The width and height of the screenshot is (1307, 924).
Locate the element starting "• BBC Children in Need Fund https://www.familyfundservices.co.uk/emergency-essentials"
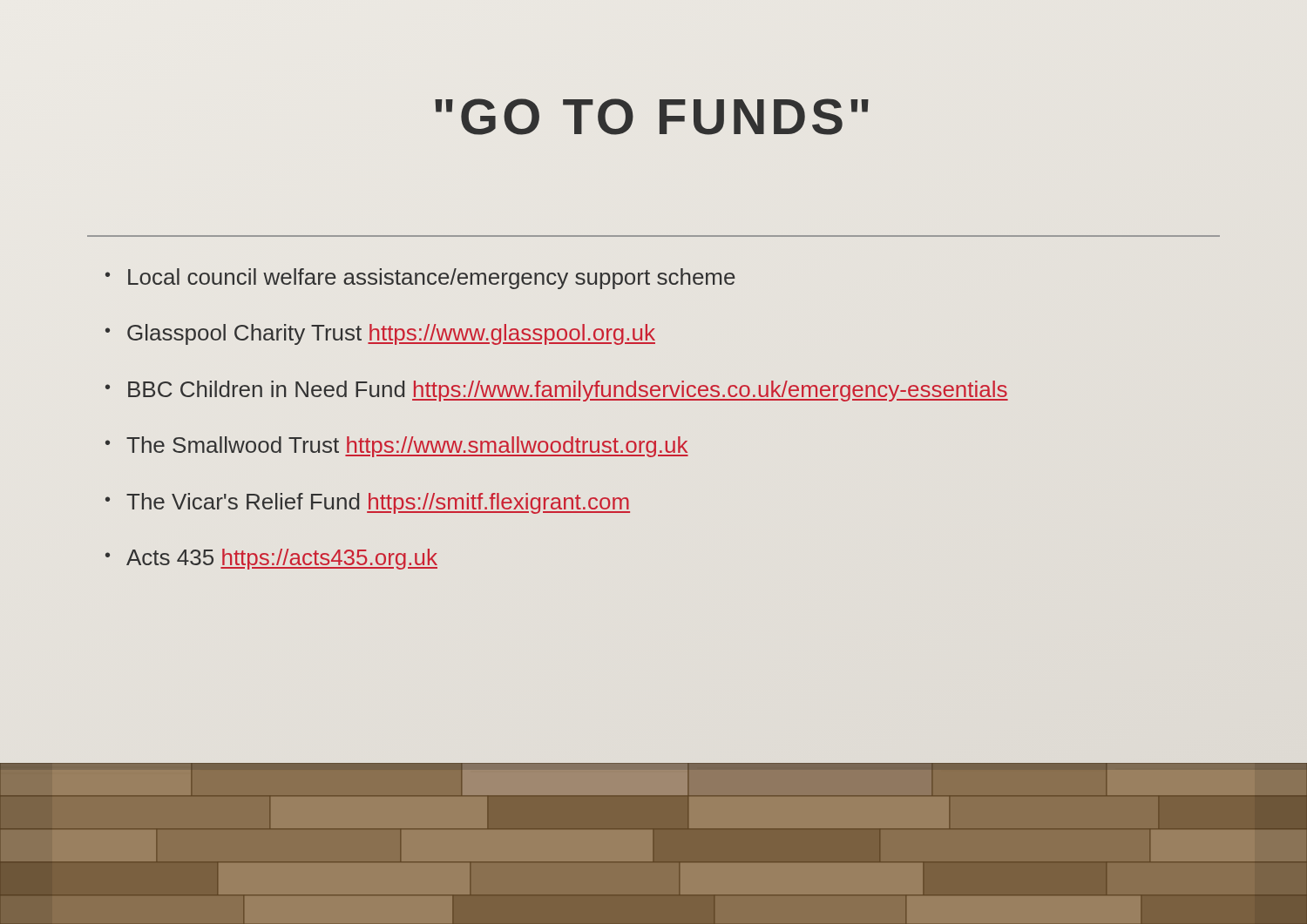(x=556, y=389)
